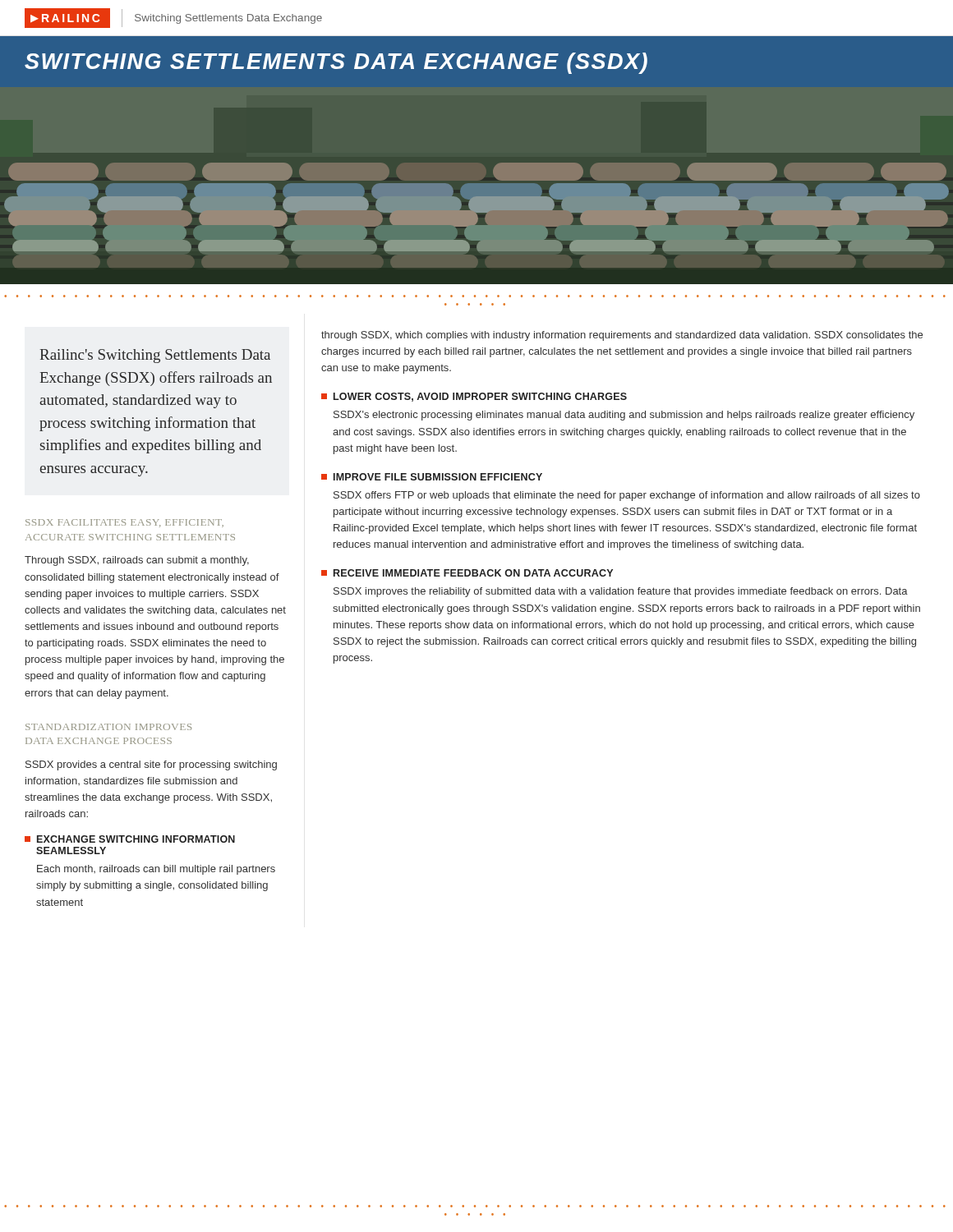The image size is (953, 1232).
Task: Point to the block starting "through SSDX, which complies"
Action: (x=625, y=352)
